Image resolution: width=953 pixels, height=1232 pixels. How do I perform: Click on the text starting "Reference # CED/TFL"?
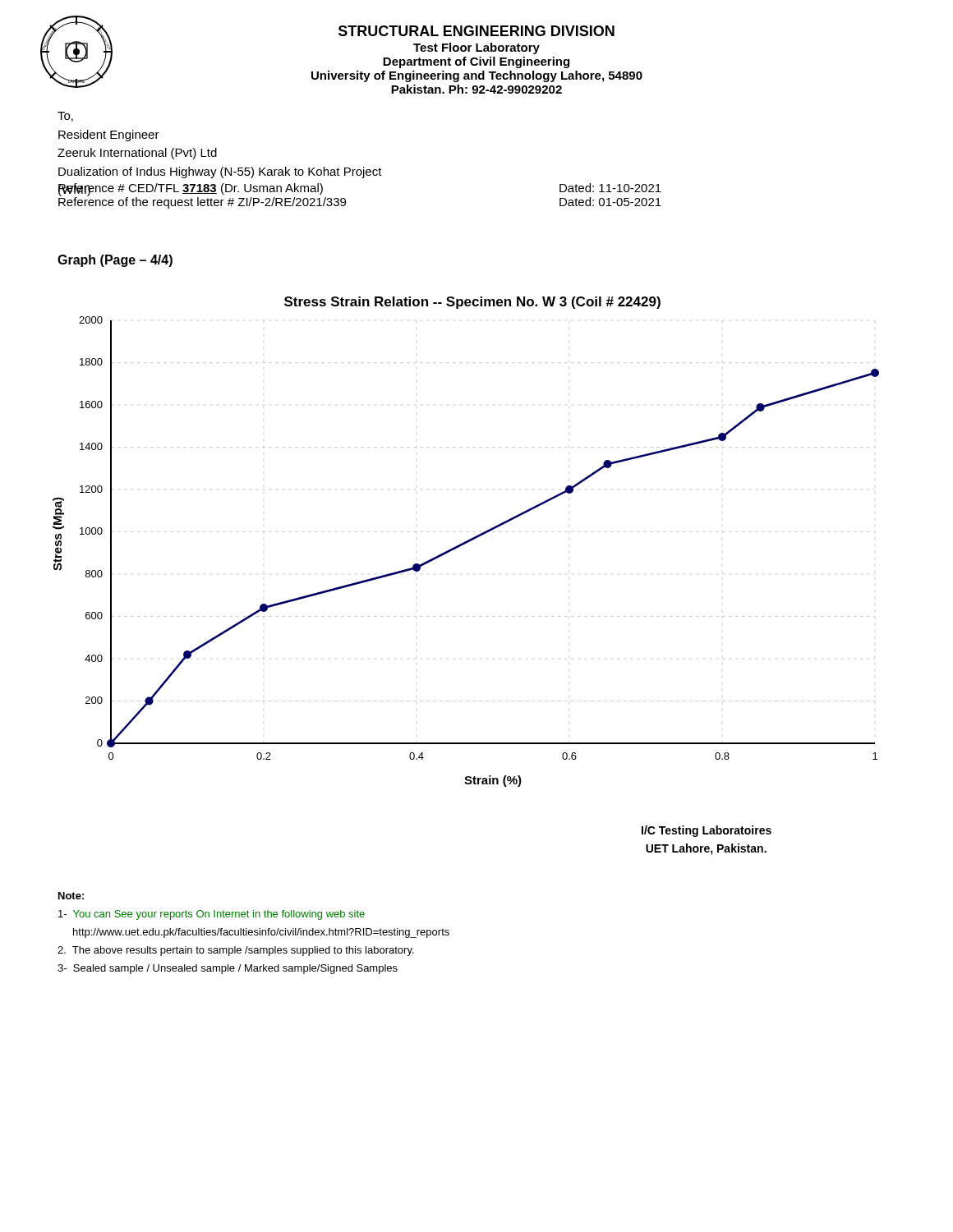point(202,195)
